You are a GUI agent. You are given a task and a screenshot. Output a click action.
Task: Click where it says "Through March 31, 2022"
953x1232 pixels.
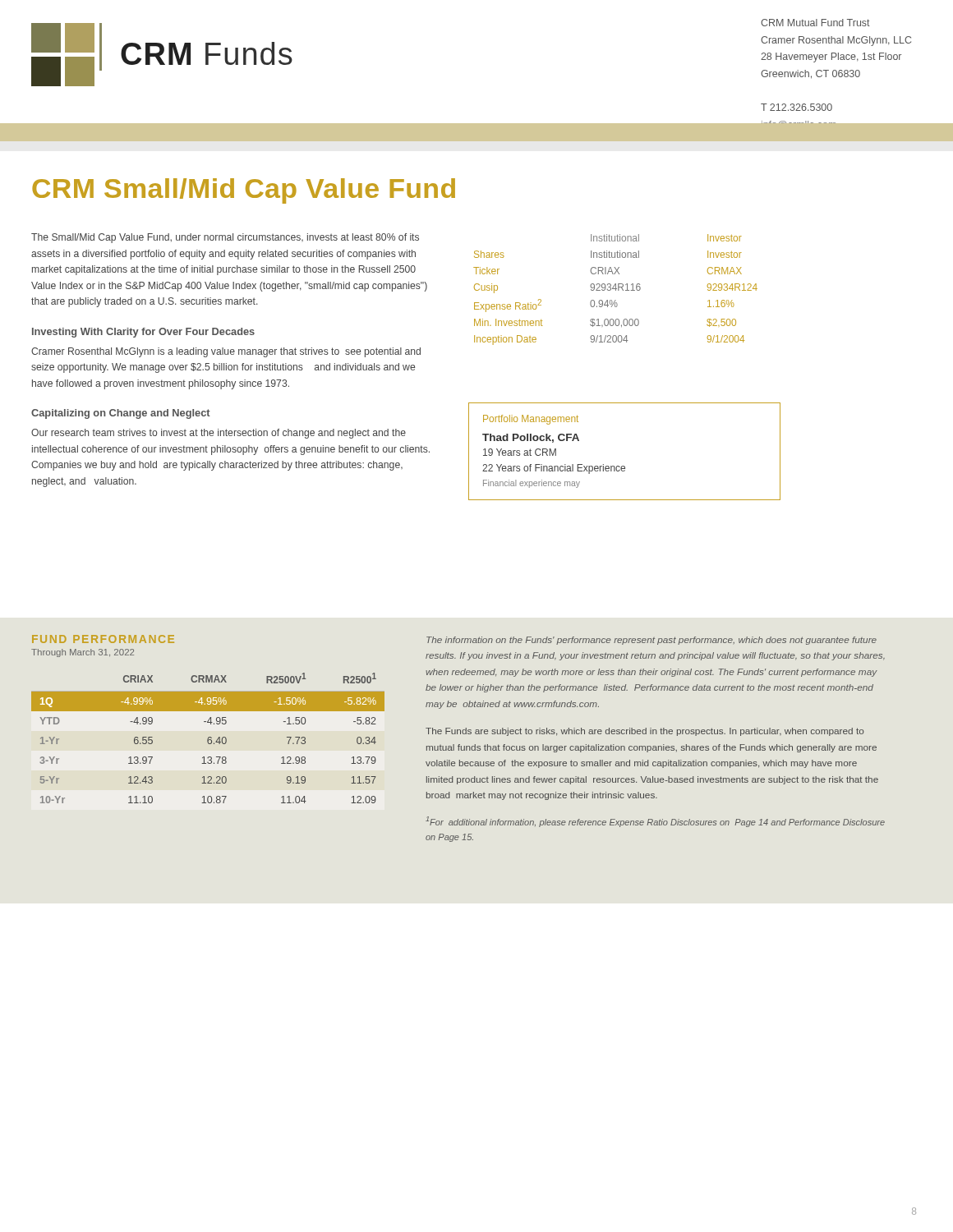coord(83,652)
